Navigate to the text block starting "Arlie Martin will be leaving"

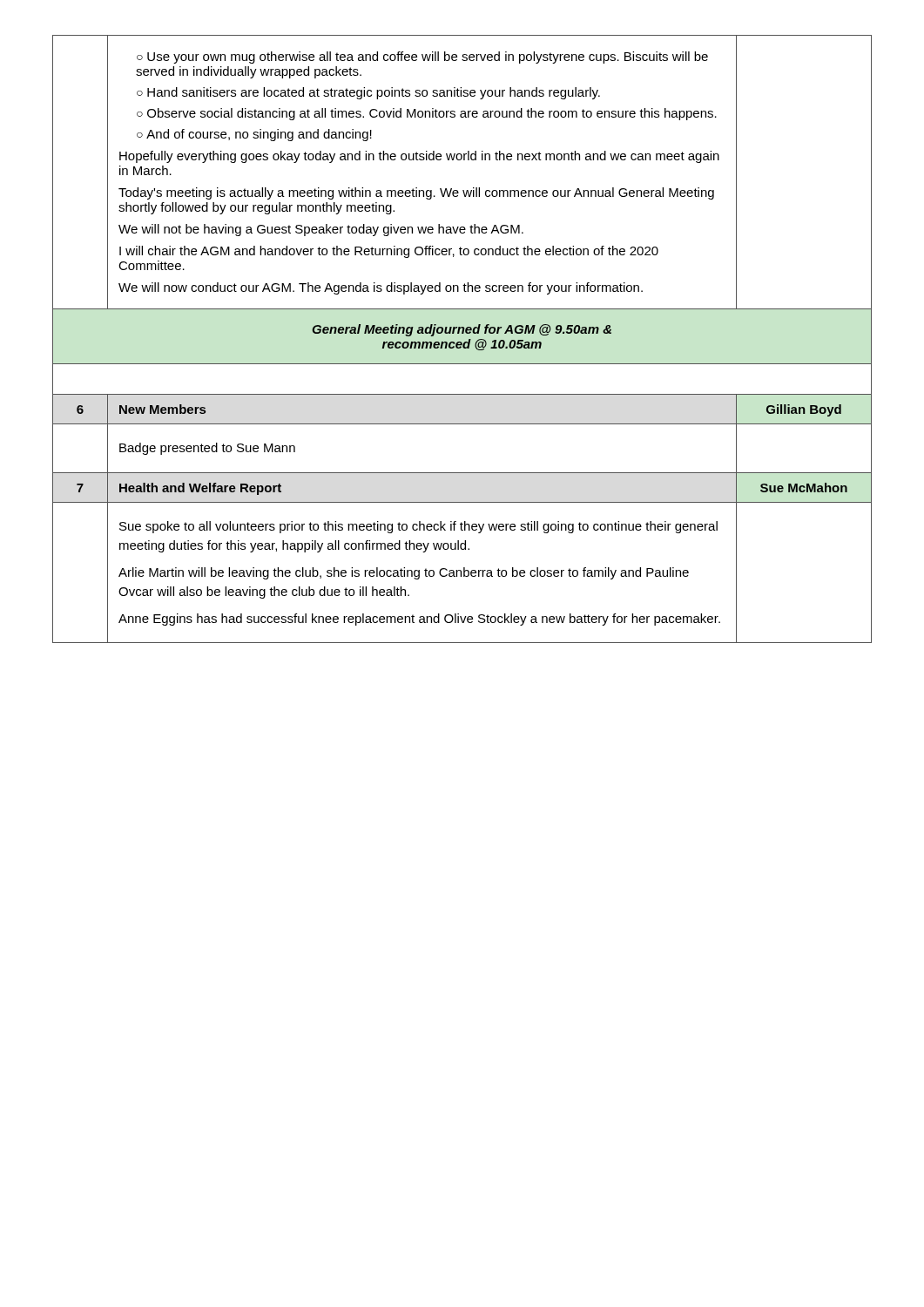click(404, 581)
